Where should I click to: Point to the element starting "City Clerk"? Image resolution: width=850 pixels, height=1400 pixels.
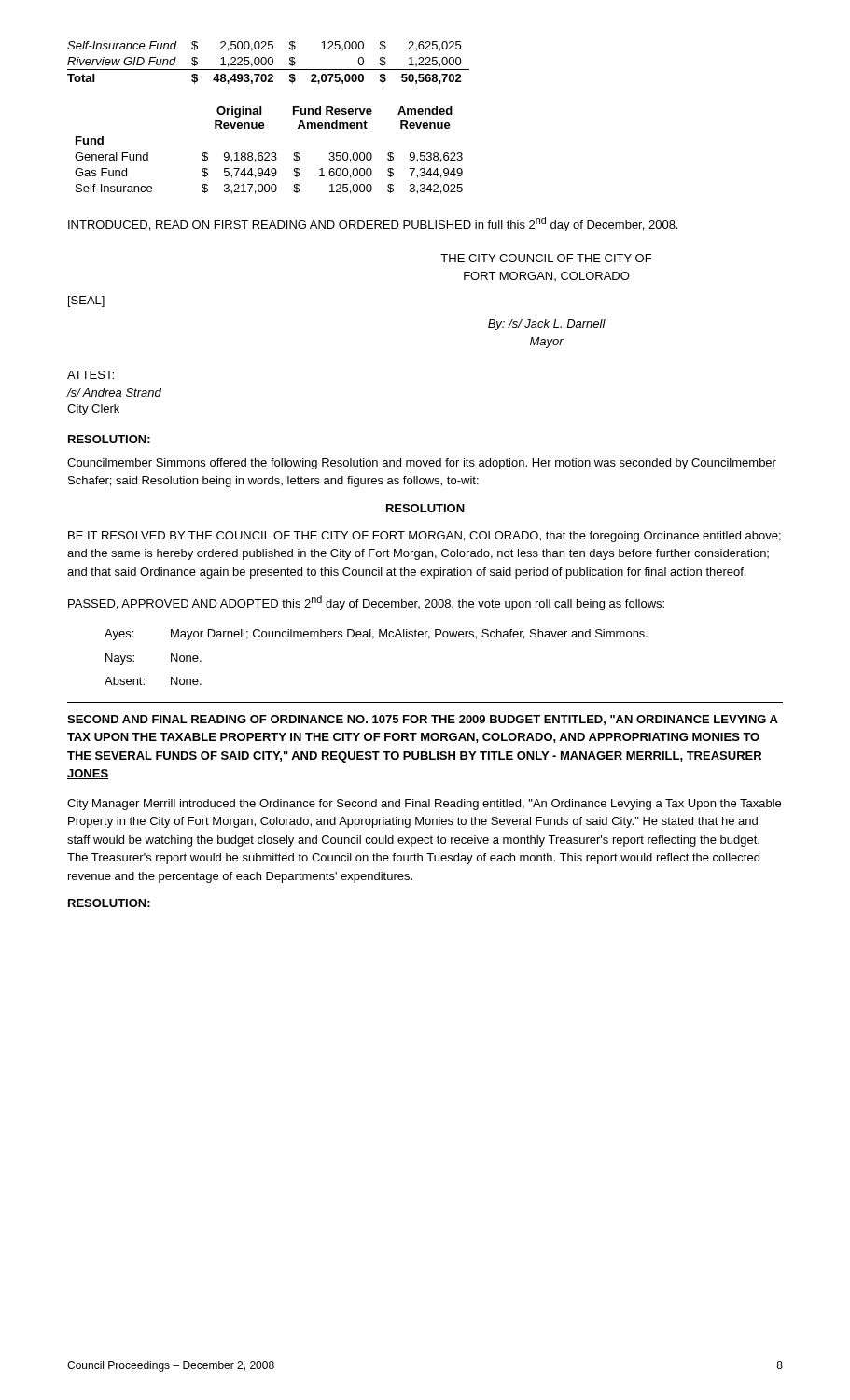(93, 408)
